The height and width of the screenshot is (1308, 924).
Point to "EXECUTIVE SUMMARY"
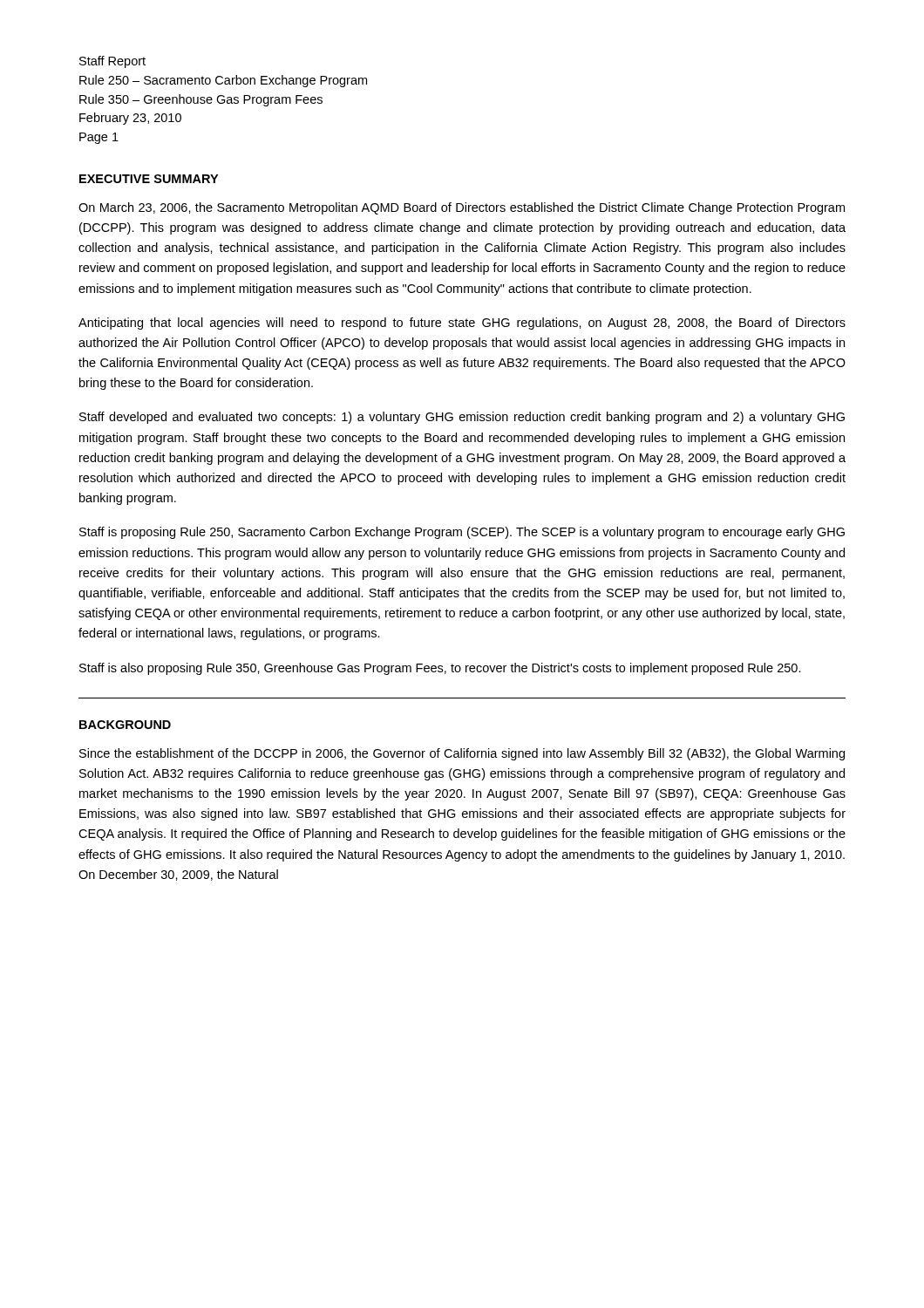coord(148,179)
